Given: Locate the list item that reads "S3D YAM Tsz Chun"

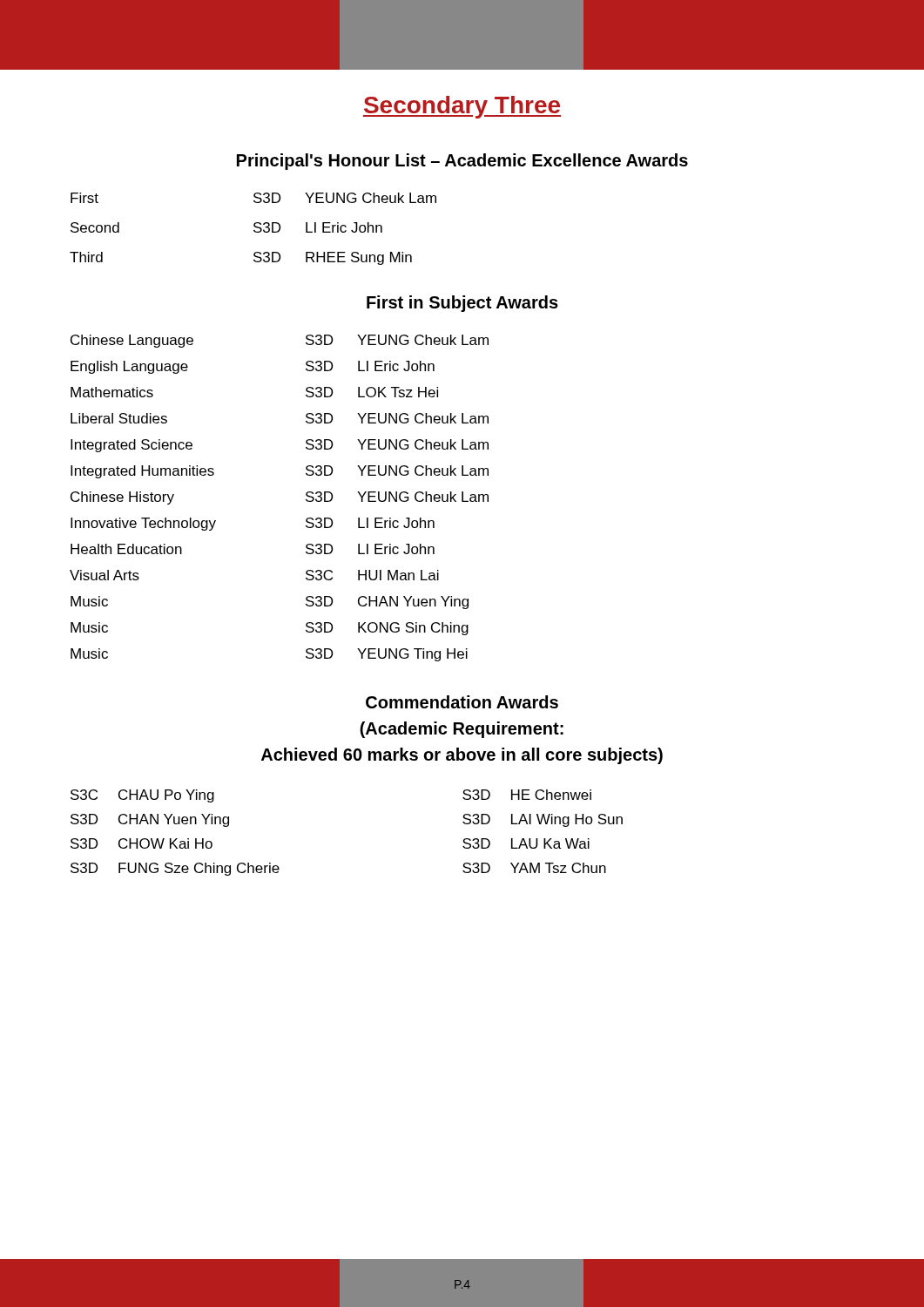Looking at the screenshot, I should [534, 869].
